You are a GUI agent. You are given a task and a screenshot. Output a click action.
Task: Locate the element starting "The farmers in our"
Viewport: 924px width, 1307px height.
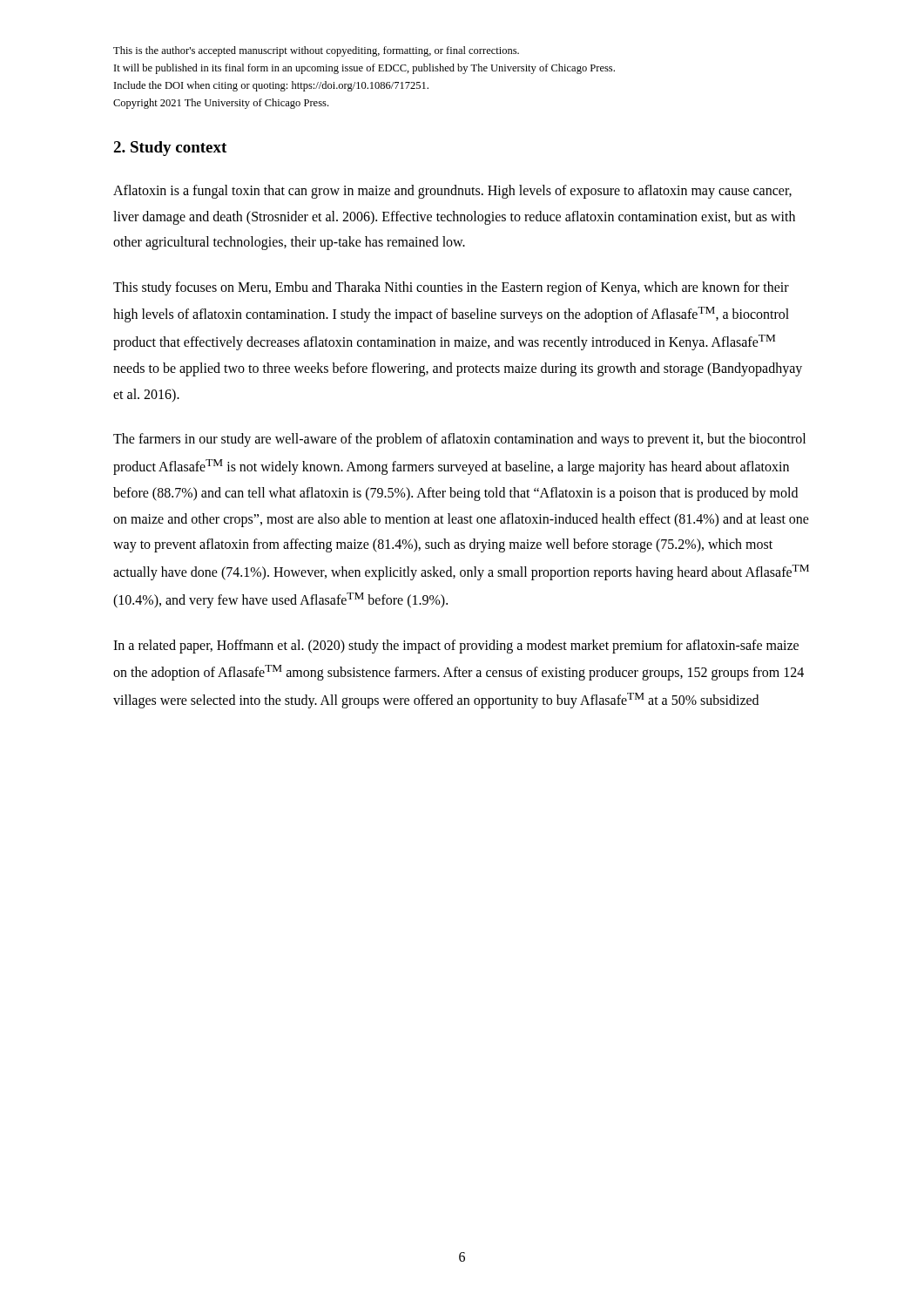point(461,519)
